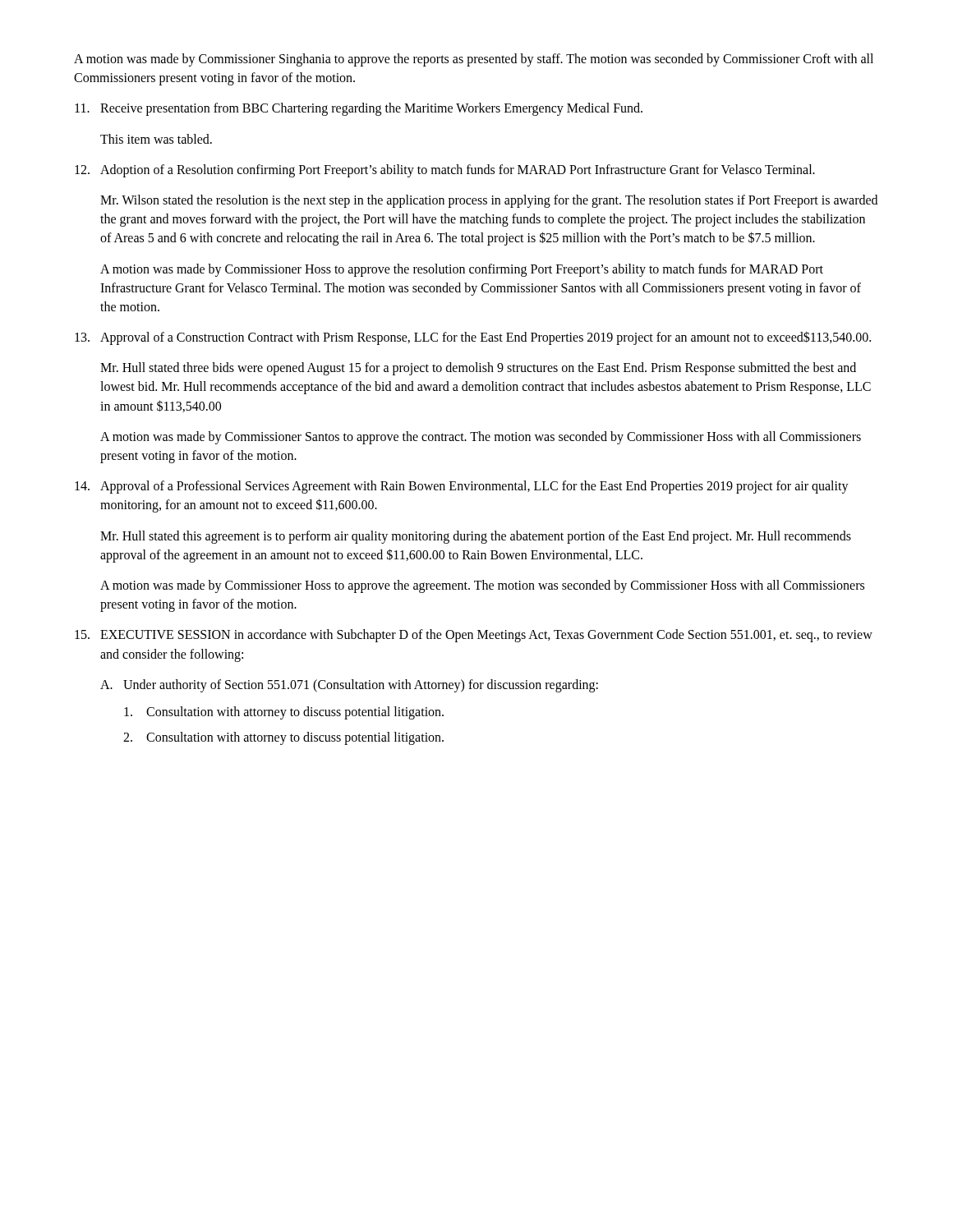Find the block starting "12. Adoption of a Resolution confirming"
This screenshot has height=1232, width=953.
coord(476,169)
